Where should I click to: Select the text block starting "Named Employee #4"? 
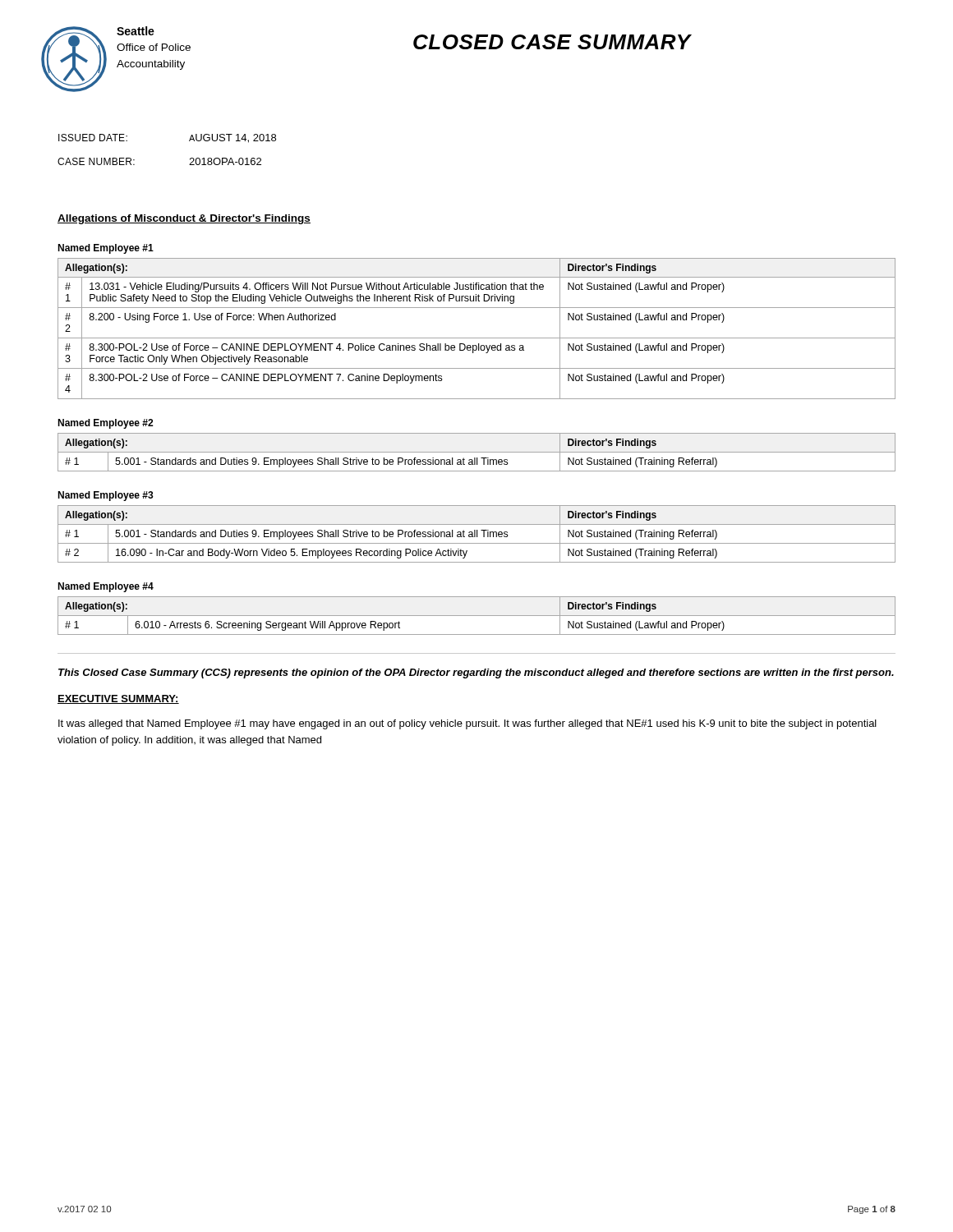pyautogui.click(x=105, y=586)
